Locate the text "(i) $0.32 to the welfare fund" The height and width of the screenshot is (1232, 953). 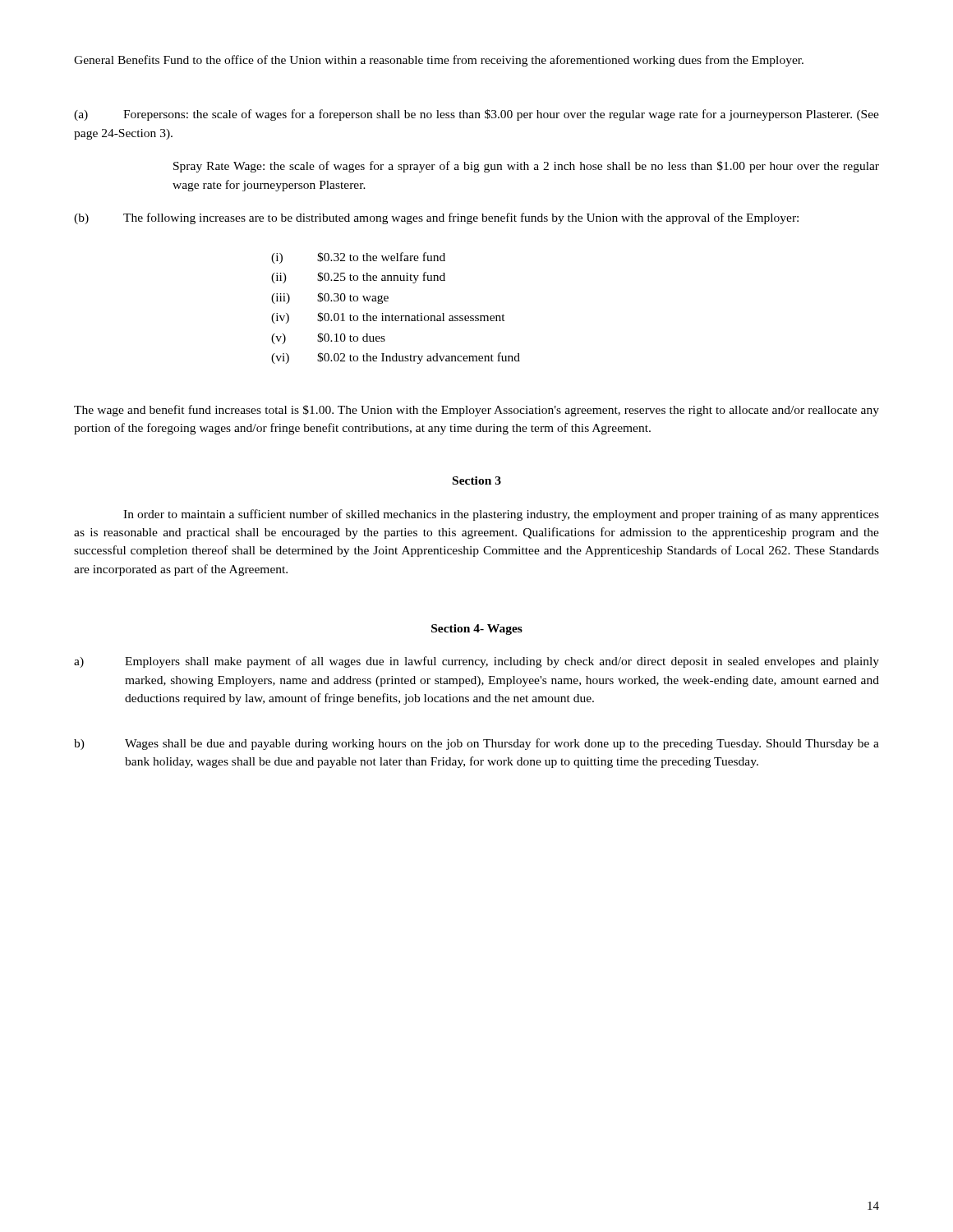click(396, 257)
